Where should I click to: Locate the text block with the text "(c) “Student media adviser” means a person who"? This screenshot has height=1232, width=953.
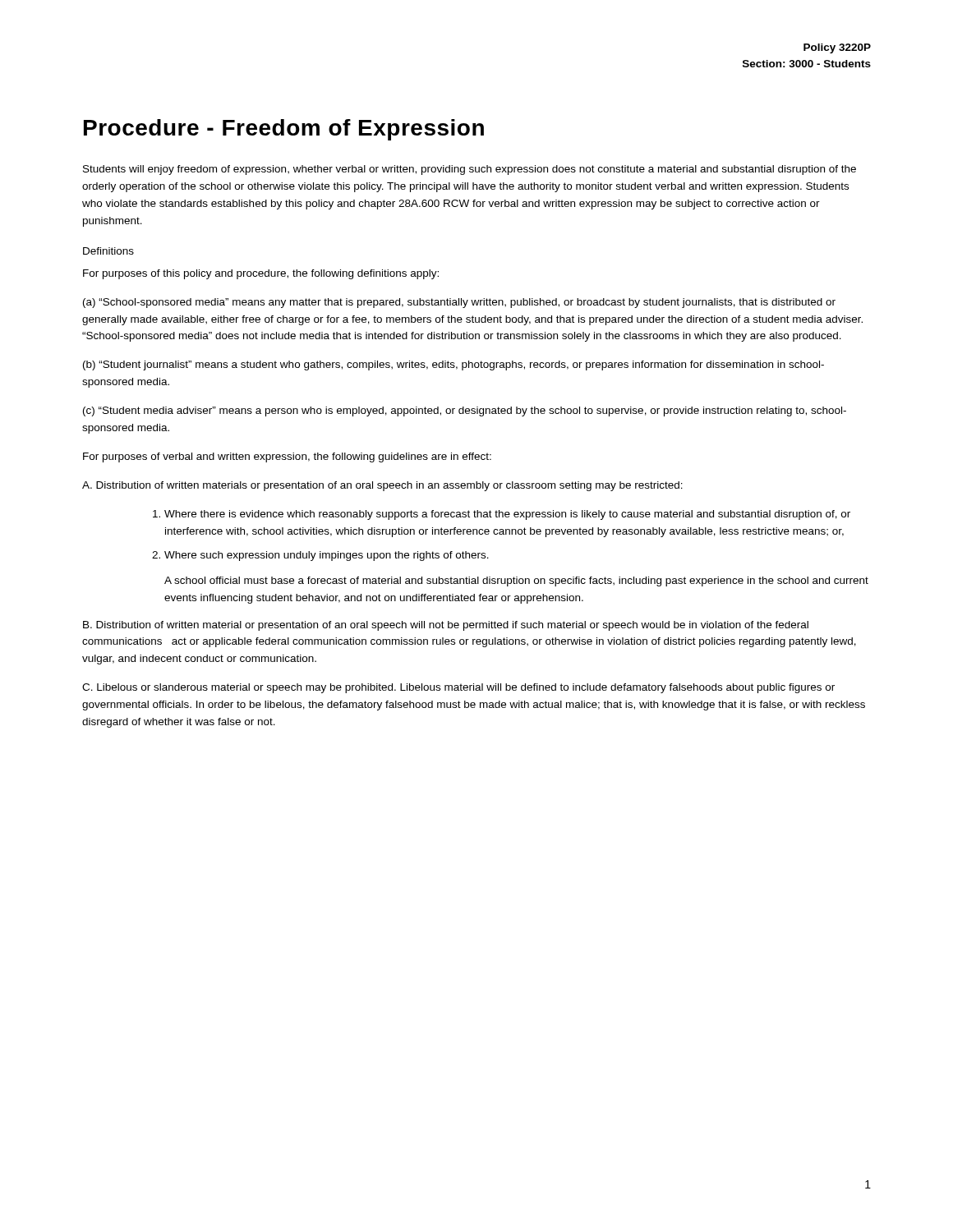click(x=464, y=419)
